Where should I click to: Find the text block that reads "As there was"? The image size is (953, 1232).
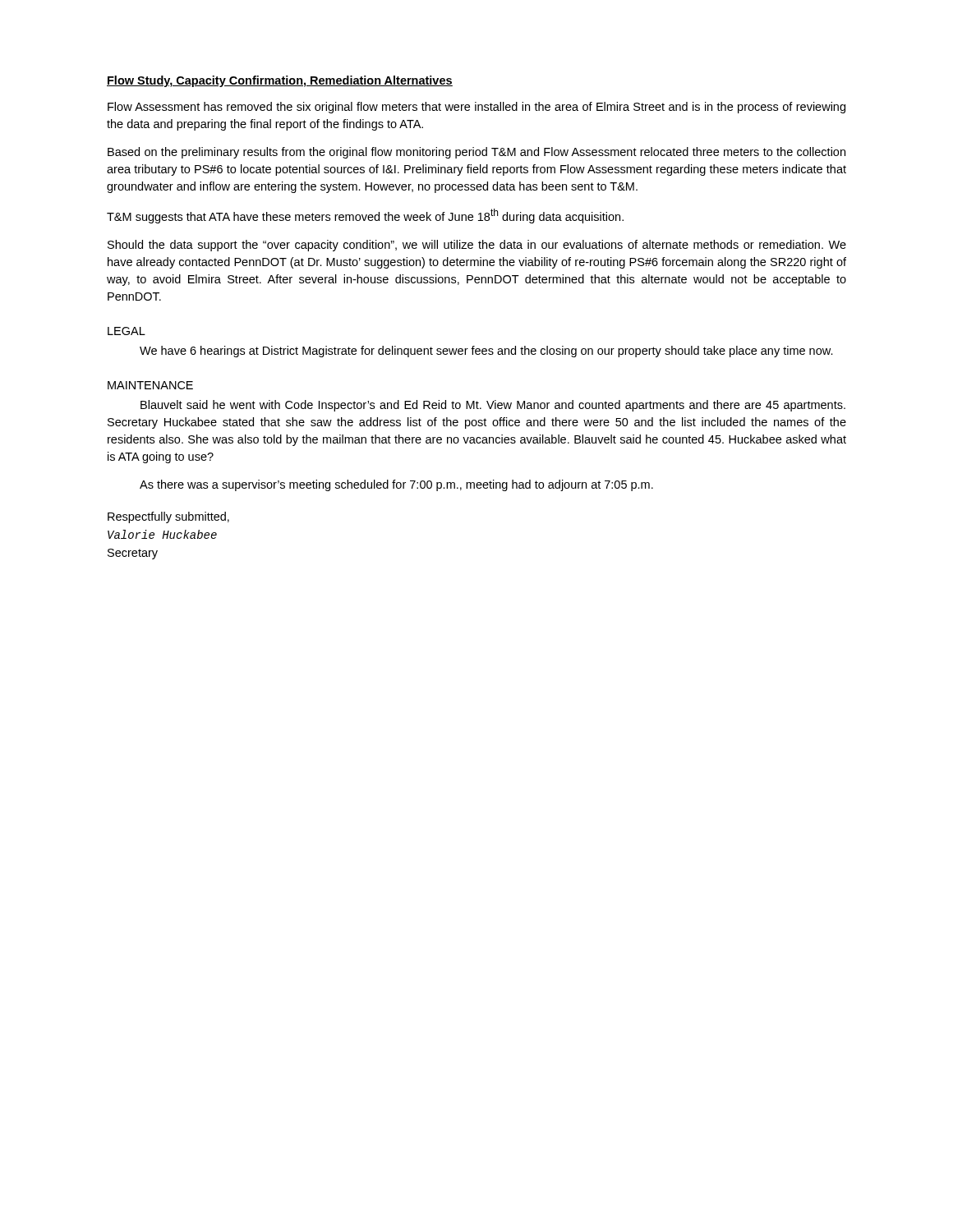pyautogui.click(x=397, y=485)
